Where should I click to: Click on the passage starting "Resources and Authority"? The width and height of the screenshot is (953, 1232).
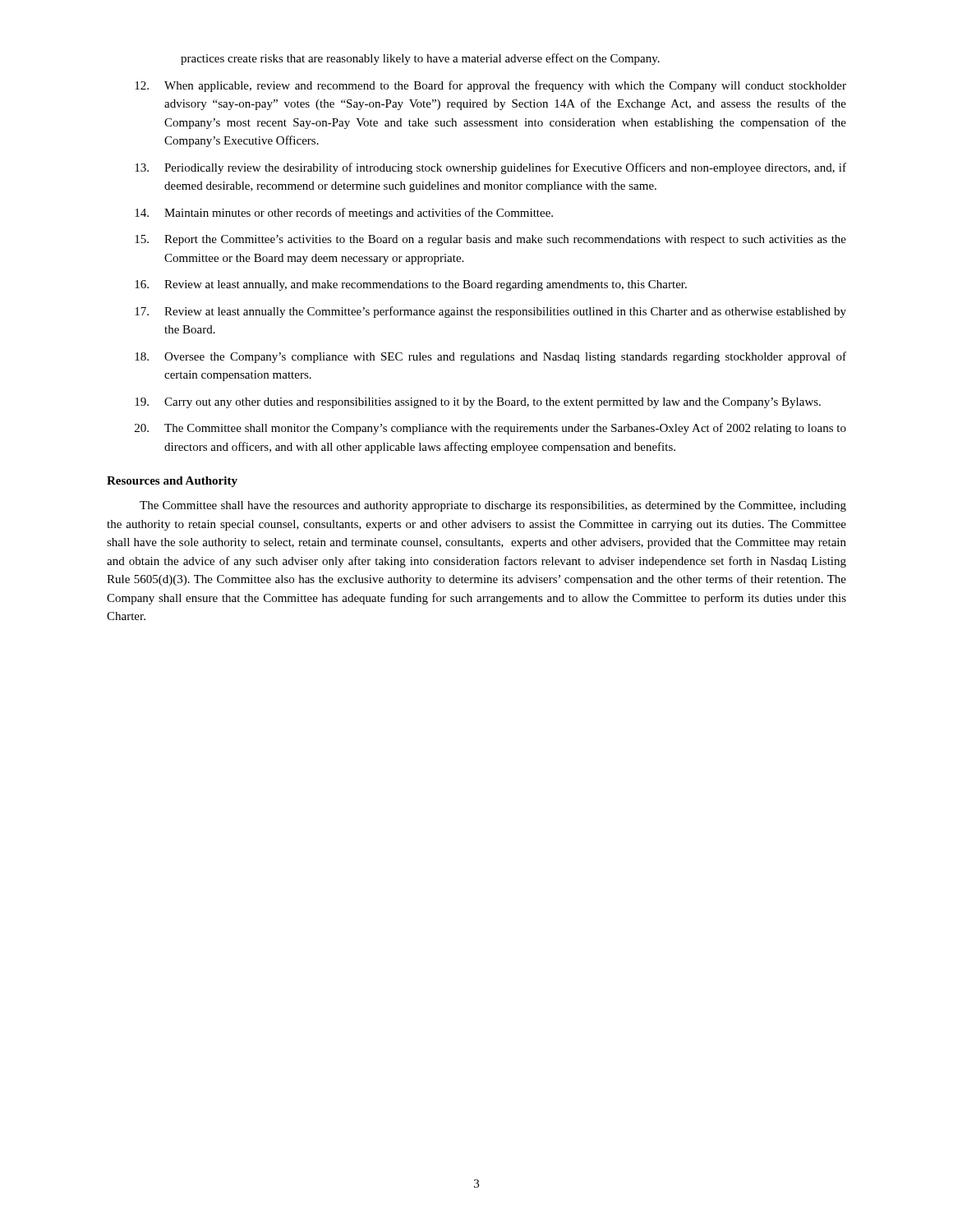tap(172, 480)
